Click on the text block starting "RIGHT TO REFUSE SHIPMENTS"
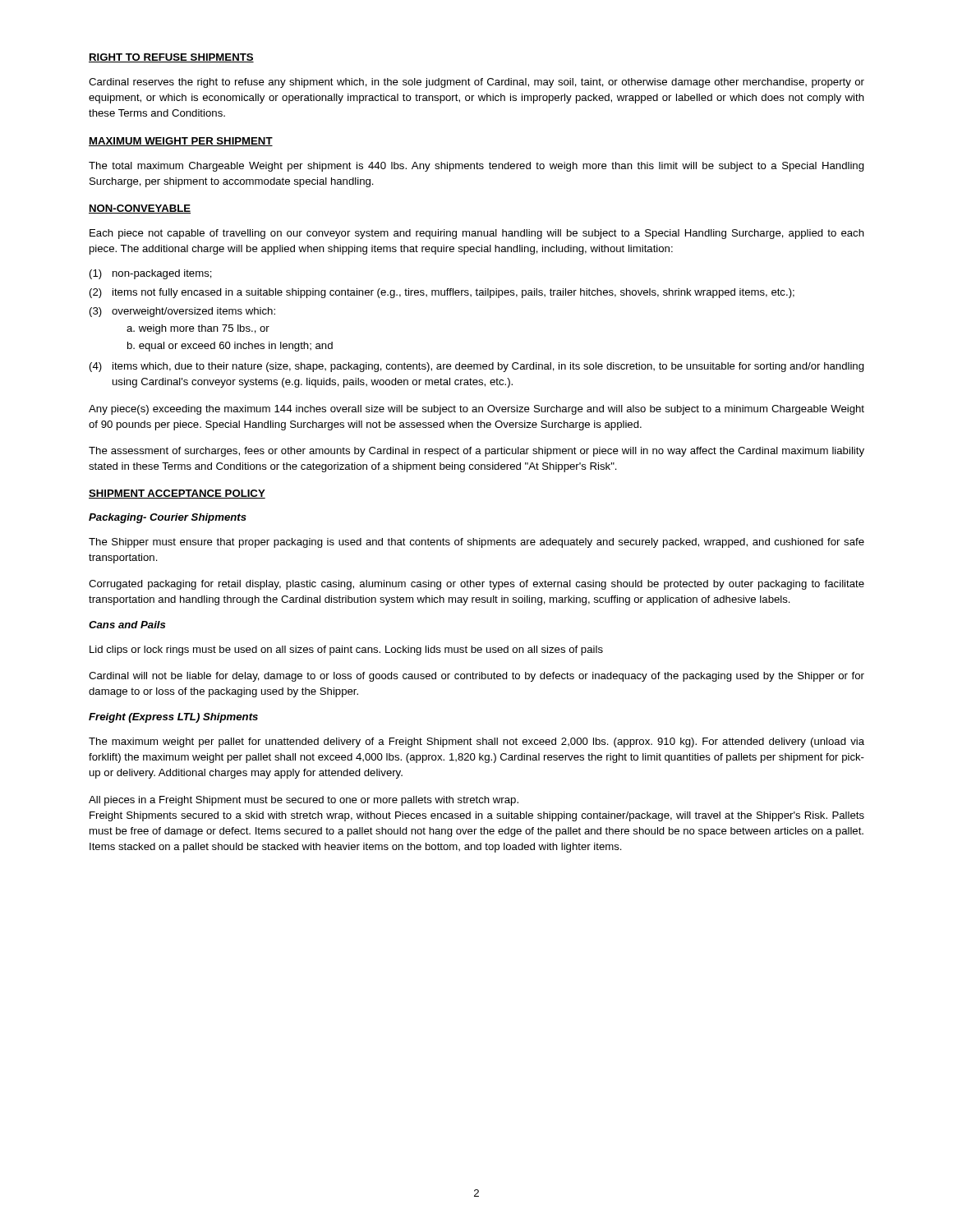This screenshot has width=953, height=1232. [171, 58]
